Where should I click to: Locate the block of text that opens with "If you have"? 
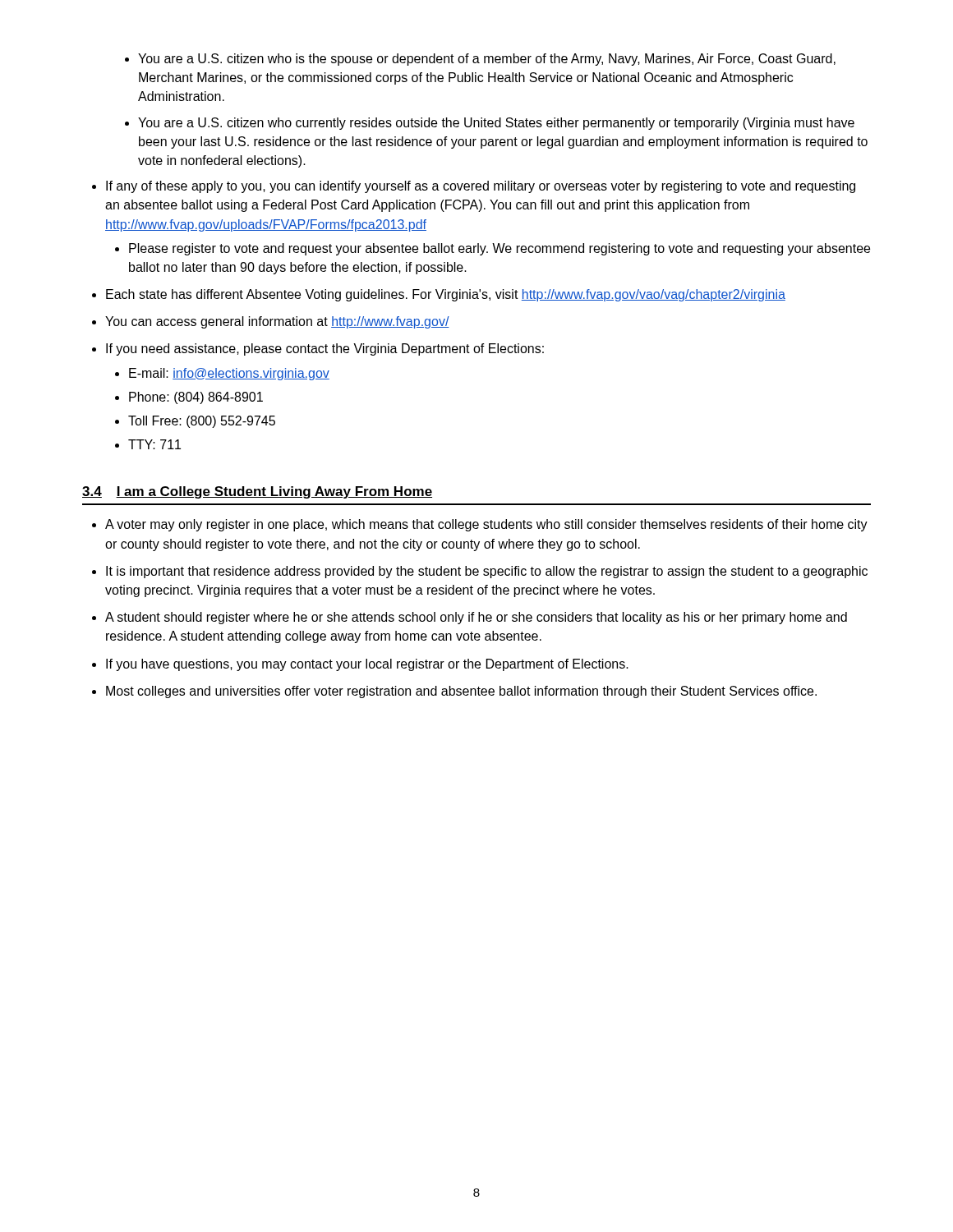coord(476,664)
